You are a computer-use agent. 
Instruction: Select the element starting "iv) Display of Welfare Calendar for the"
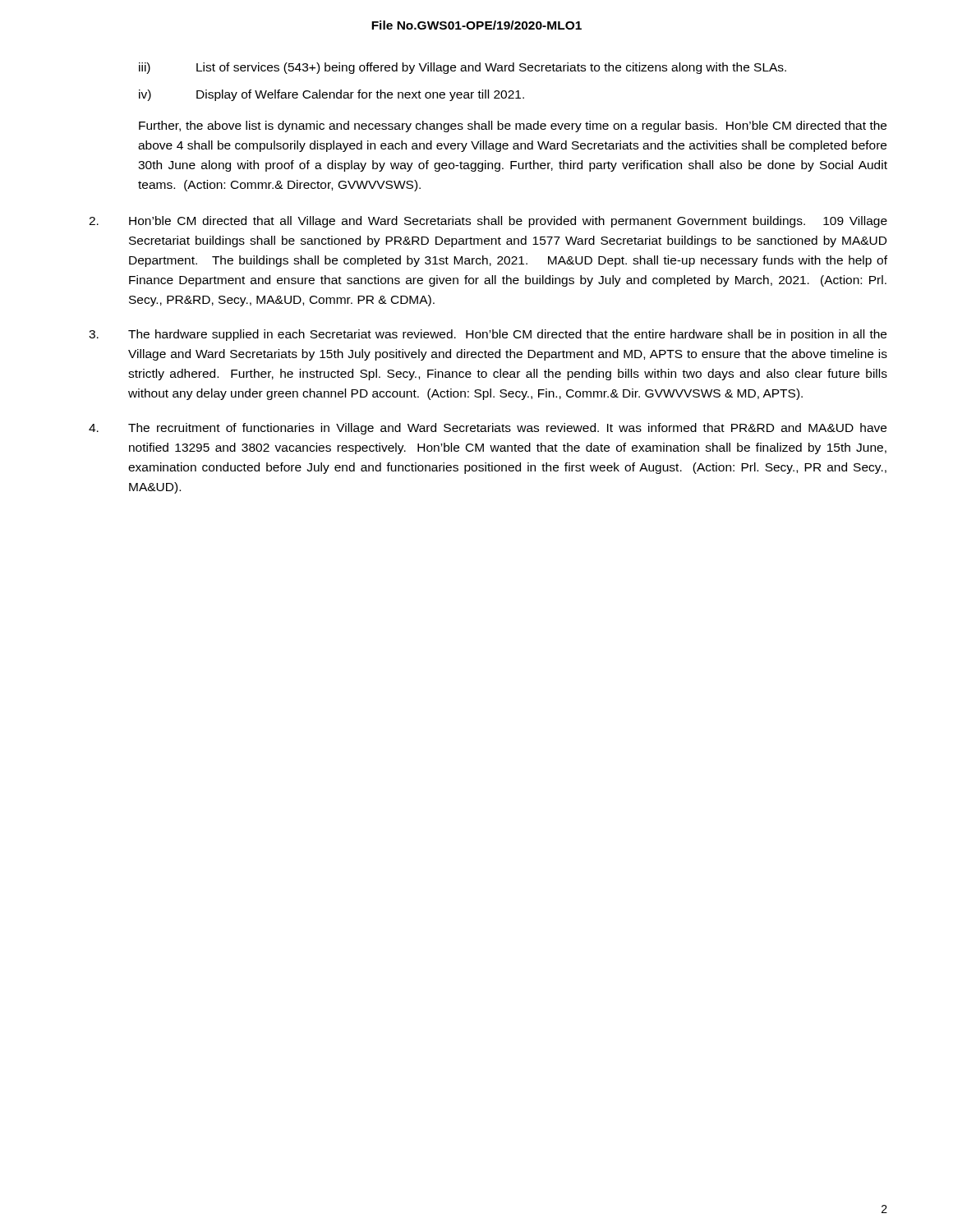click(x=513, y=94)
